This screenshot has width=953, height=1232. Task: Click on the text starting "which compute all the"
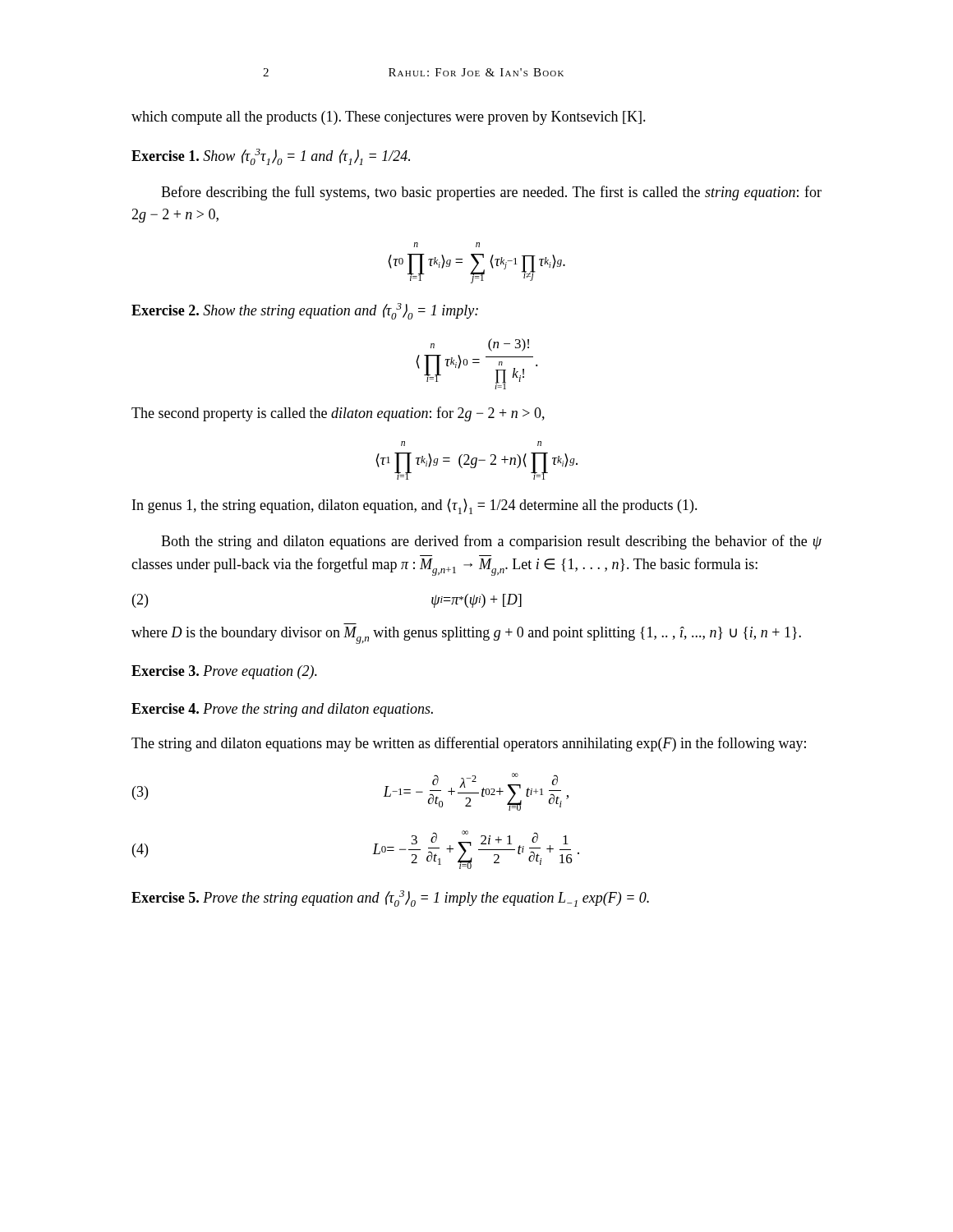pos(389,117)
